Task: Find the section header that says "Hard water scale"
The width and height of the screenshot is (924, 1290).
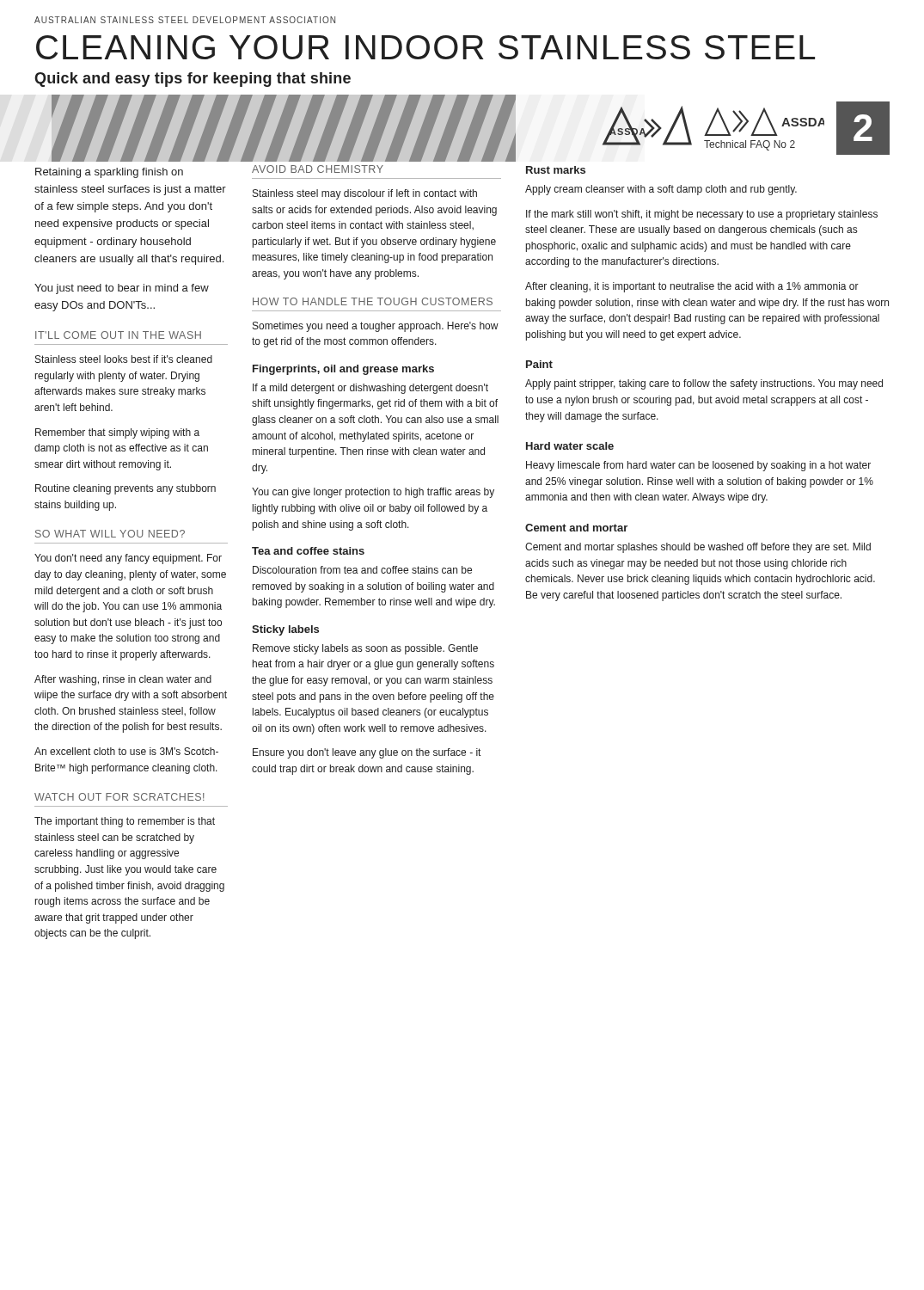Action: pyautogui.click(x=570, y=446)
